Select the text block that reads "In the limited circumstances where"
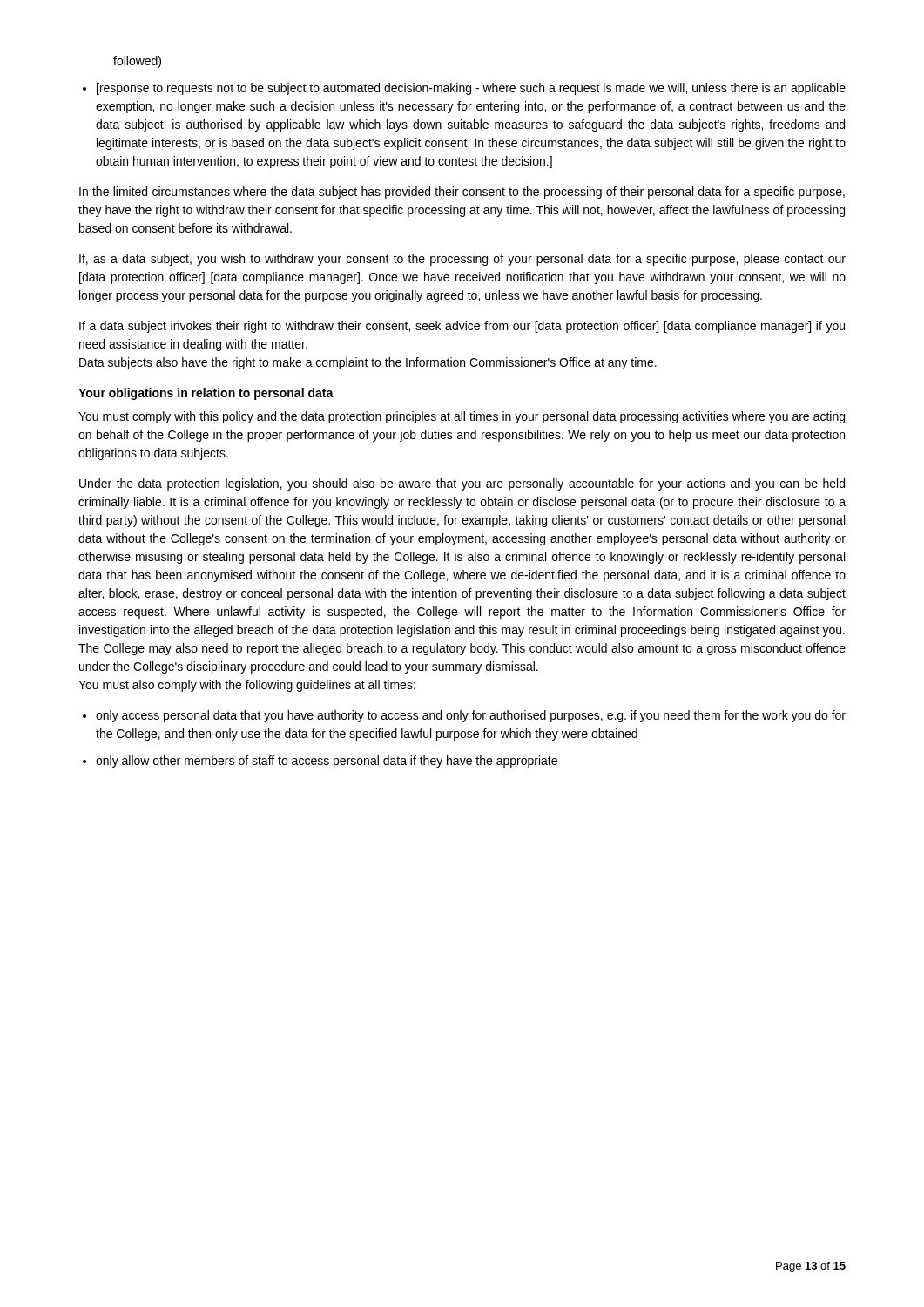The width and height of the screenshot is (924, 1307). (x=462, y=210)
